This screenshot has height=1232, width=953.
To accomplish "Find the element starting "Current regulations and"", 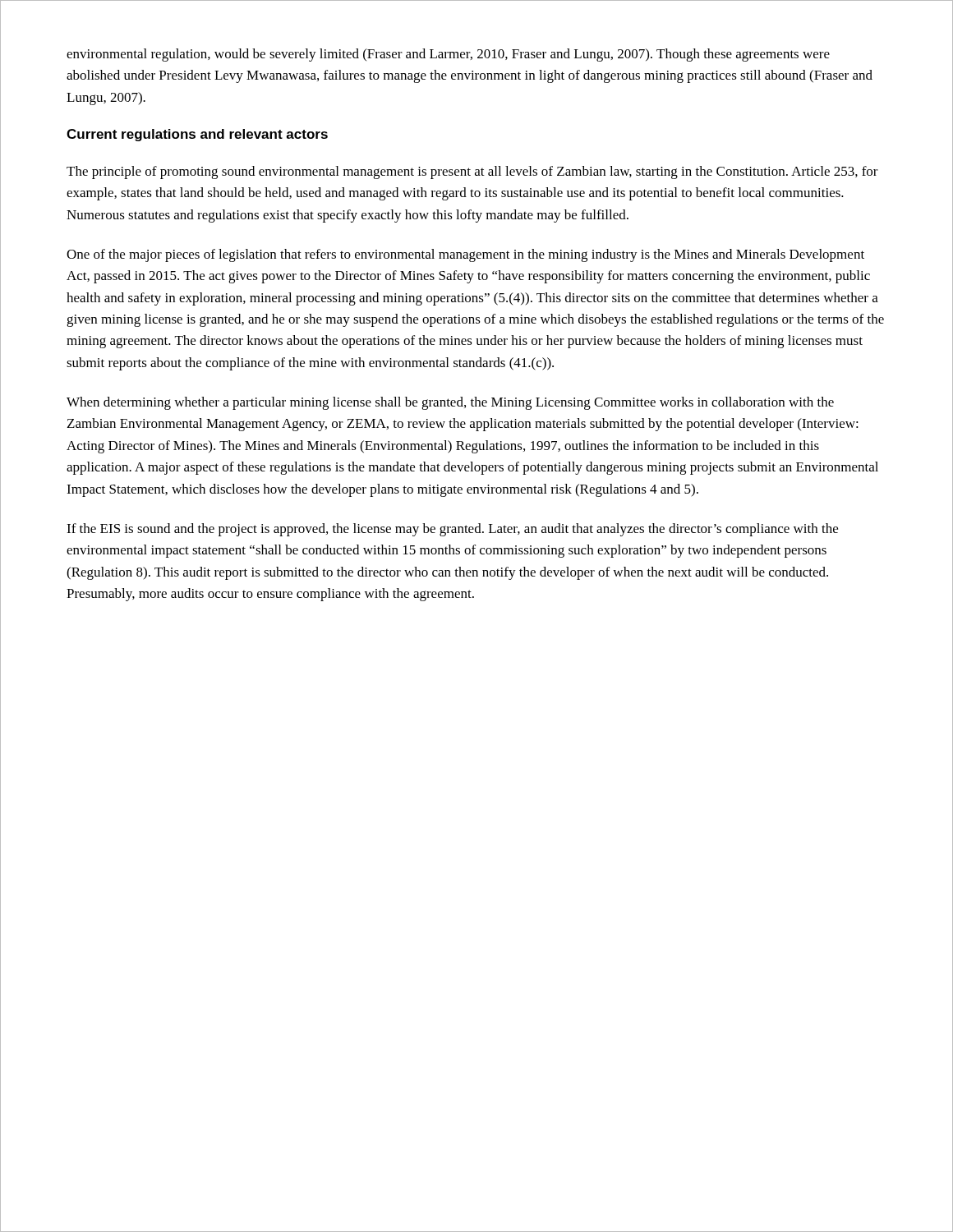I will 197,134.
